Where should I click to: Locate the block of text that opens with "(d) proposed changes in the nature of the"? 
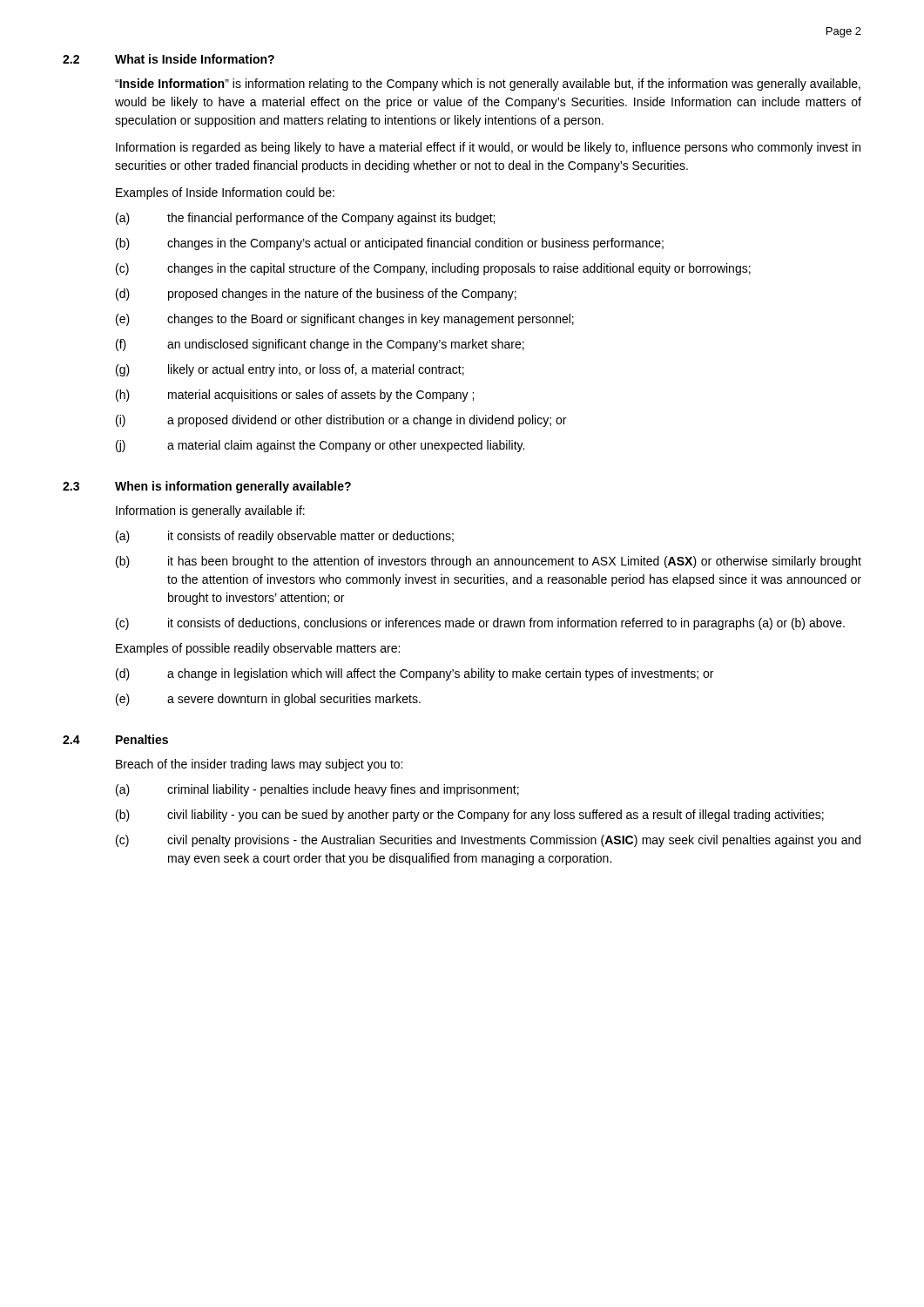488,294
